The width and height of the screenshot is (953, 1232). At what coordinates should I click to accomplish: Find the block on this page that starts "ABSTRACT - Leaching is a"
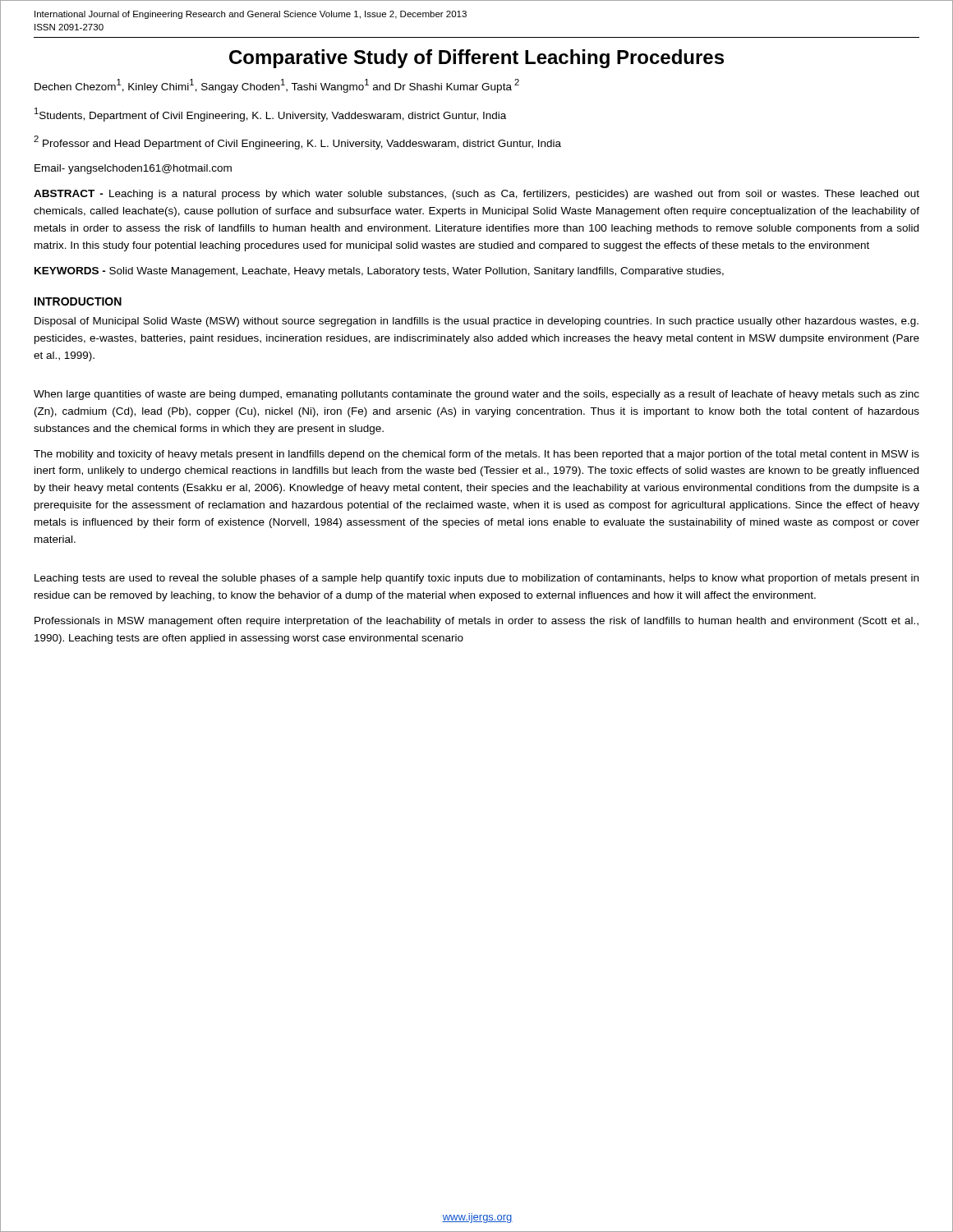pos(476,219)
